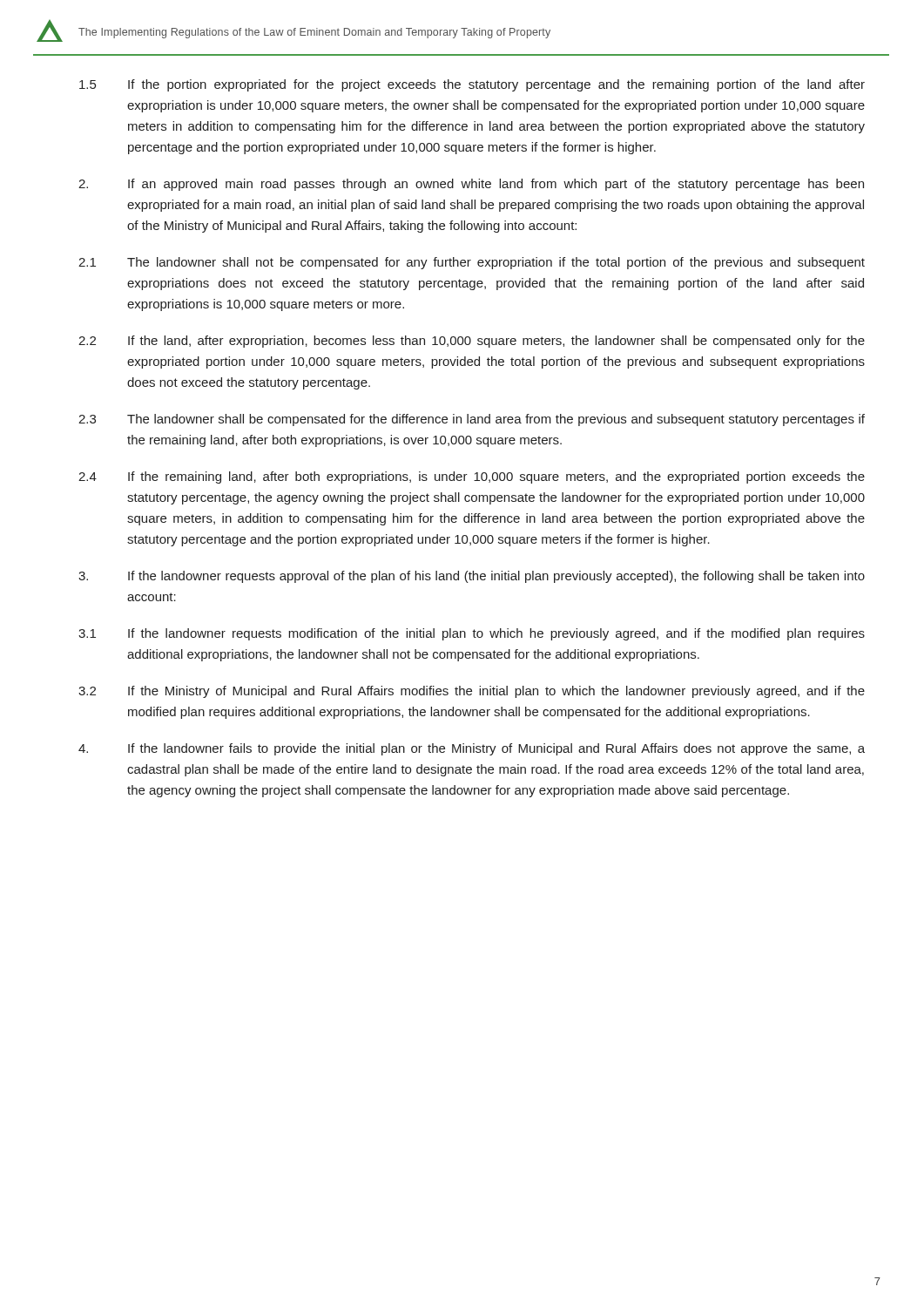This screenshot has width=924, height=1307.
Task: Locate the list item that reads "3.2 If the Ministry"
Action: [472, 701]
